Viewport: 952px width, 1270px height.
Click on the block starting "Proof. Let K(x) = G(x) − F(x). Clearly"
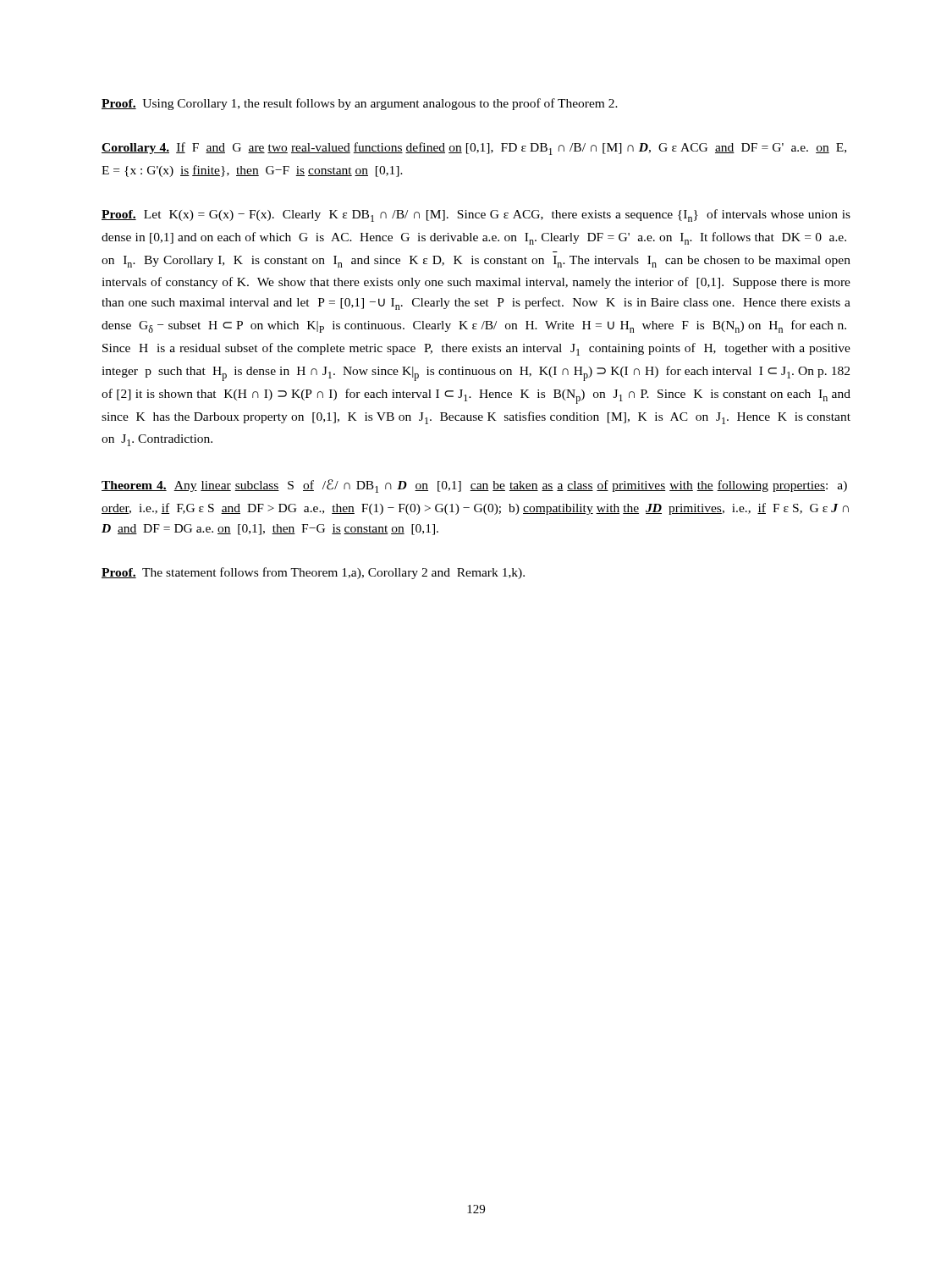click(x=476, y=328)
